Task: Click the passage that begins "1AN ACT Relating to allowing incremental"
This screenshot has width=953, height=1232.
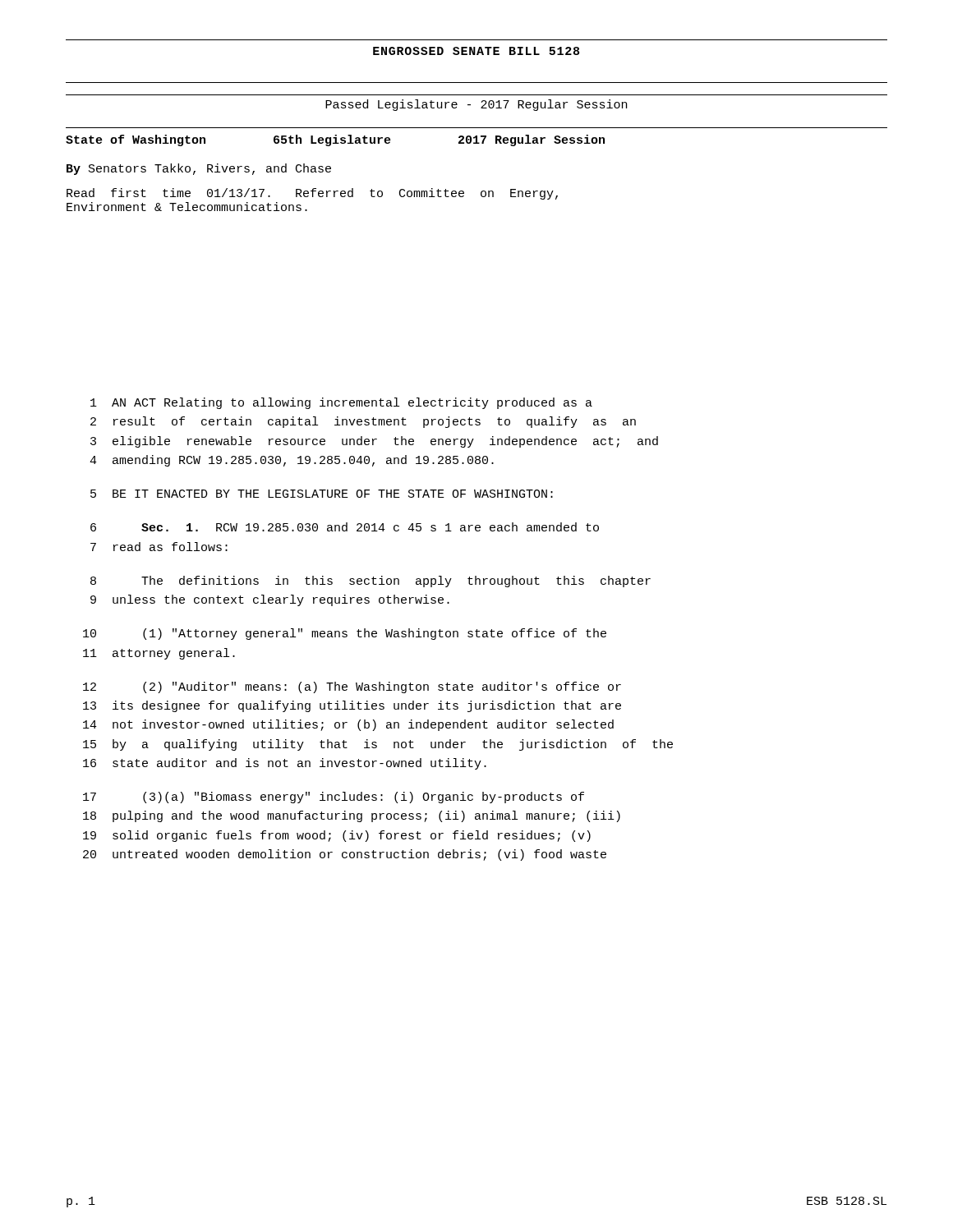Action: tap(329, 404)
